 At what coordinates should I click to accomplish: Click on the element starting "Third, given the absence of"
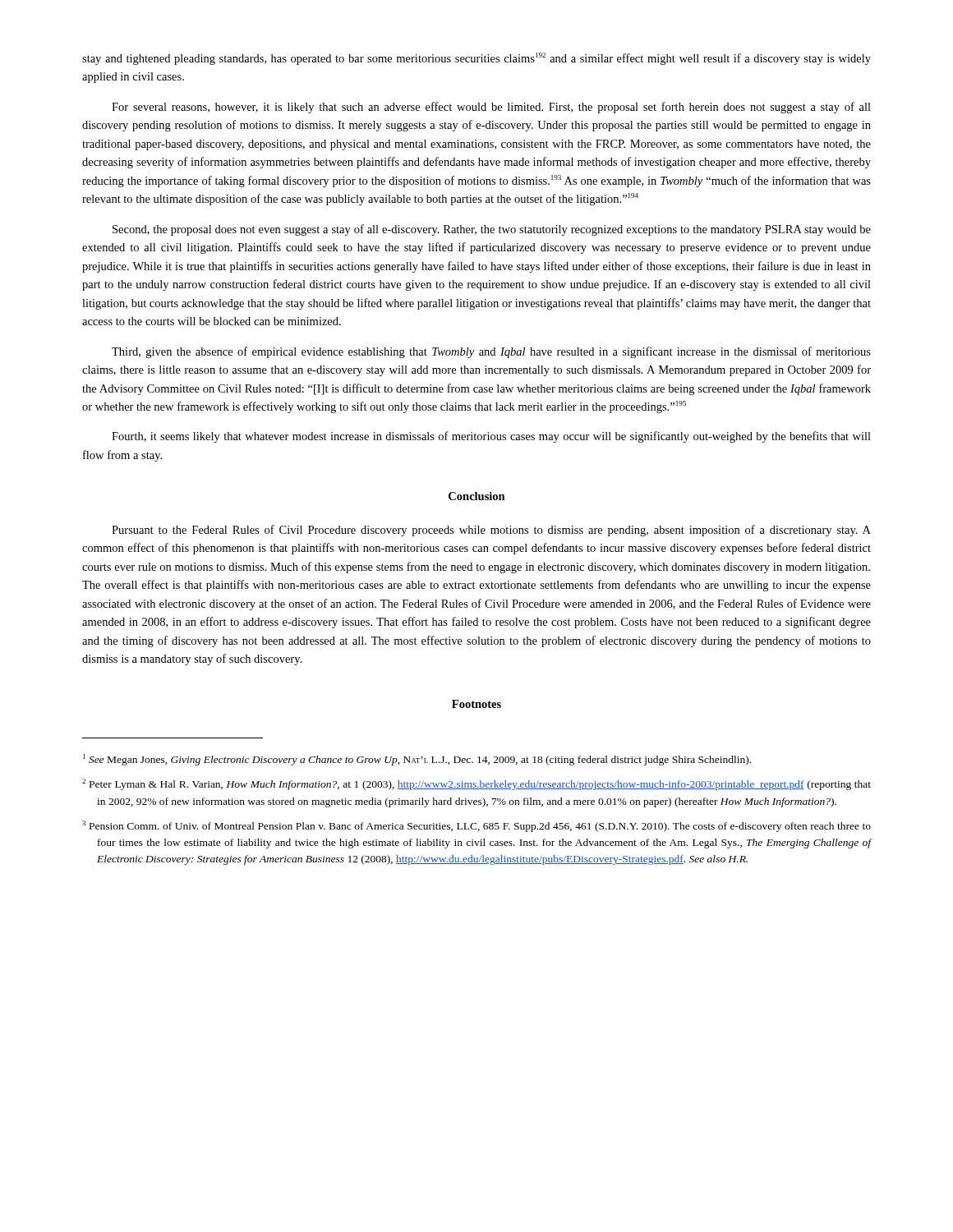click(476, 379)
